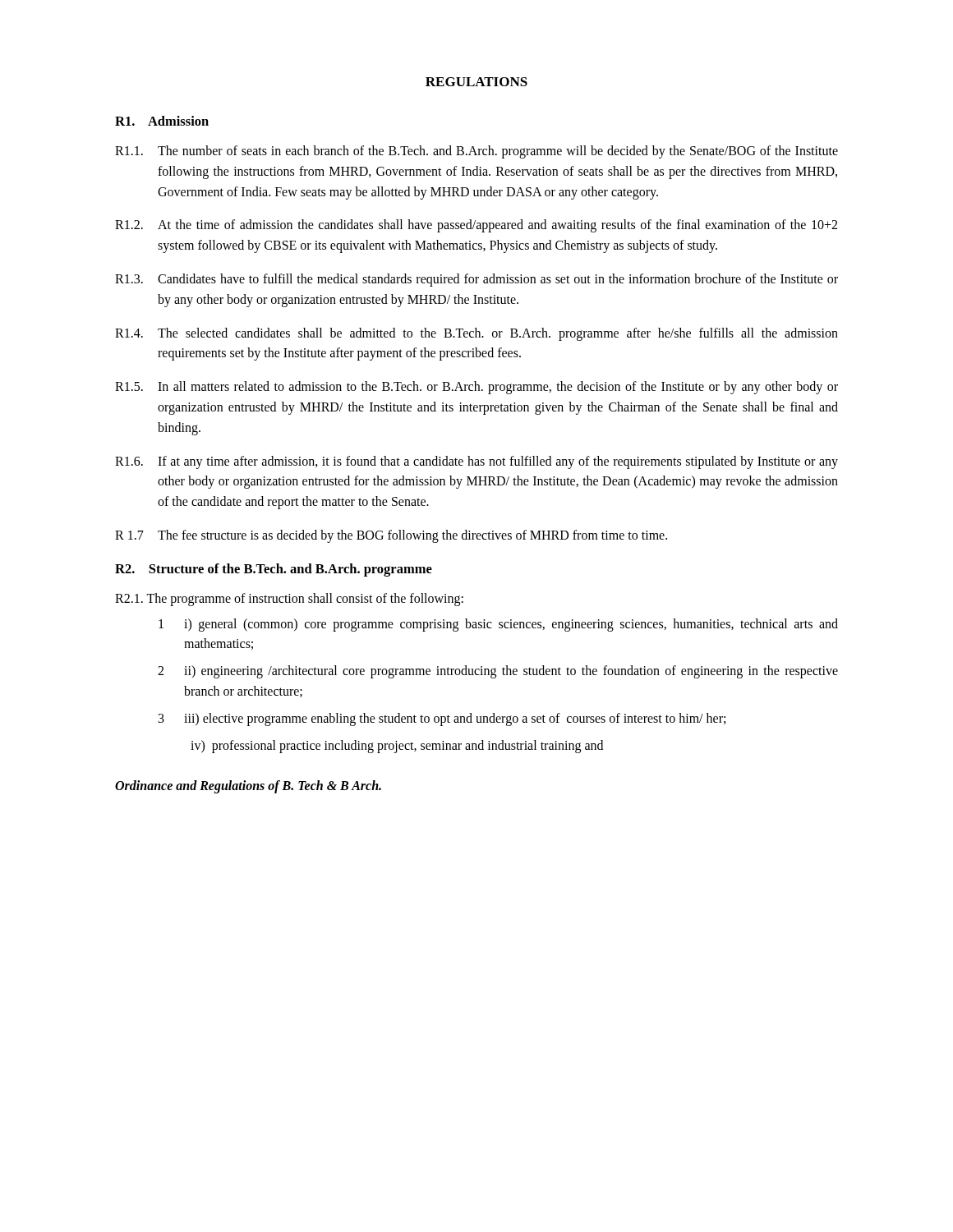The height and width of the screenshot is (1232, 953).
Task: Locate the section header that opens with "R2. Structure of the B.Tech."
Action: tap(273, 569)
